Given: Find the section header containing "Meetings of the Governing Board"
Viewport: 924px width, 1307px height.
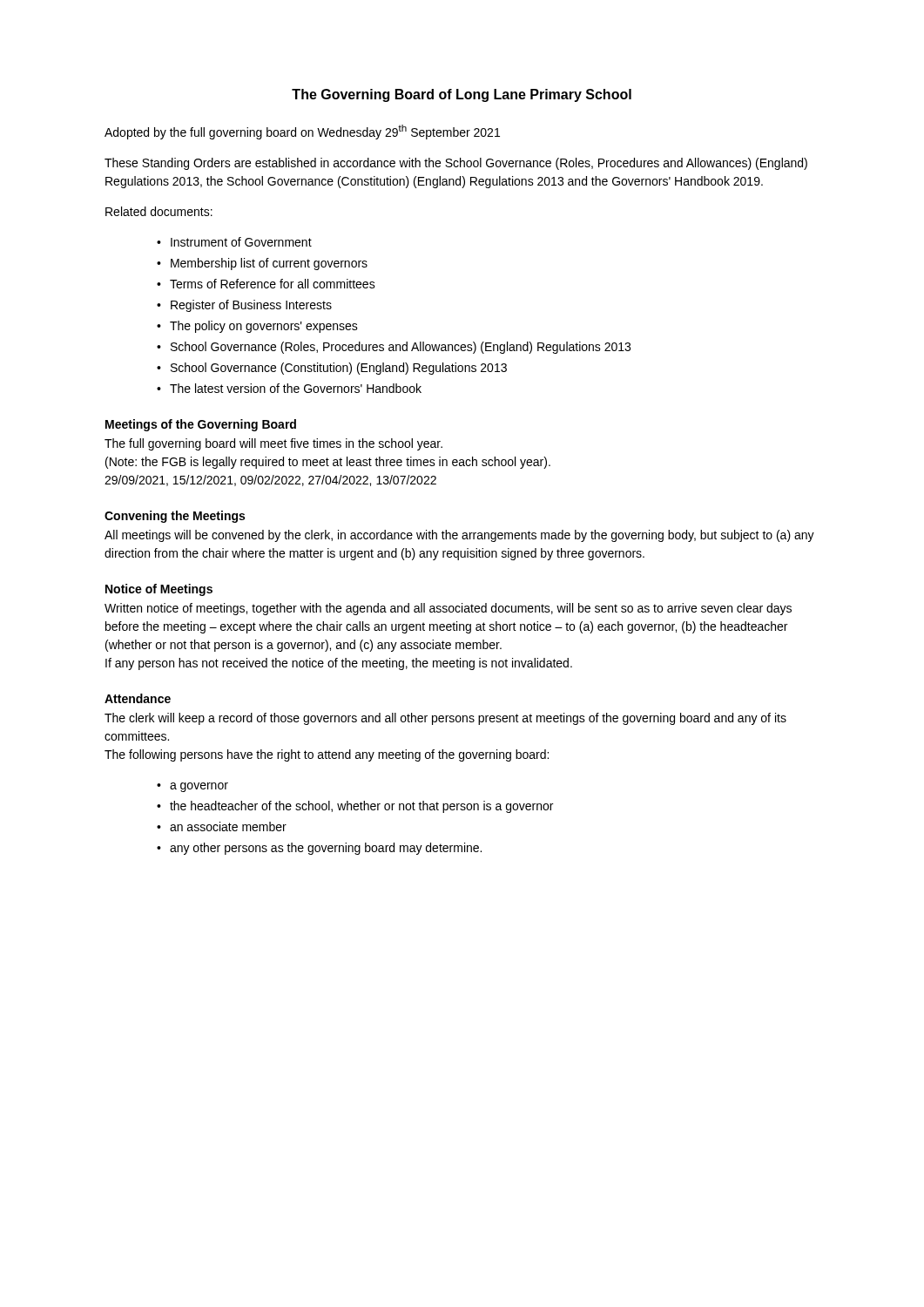Looking at the screenshot, I should point(201,424).
